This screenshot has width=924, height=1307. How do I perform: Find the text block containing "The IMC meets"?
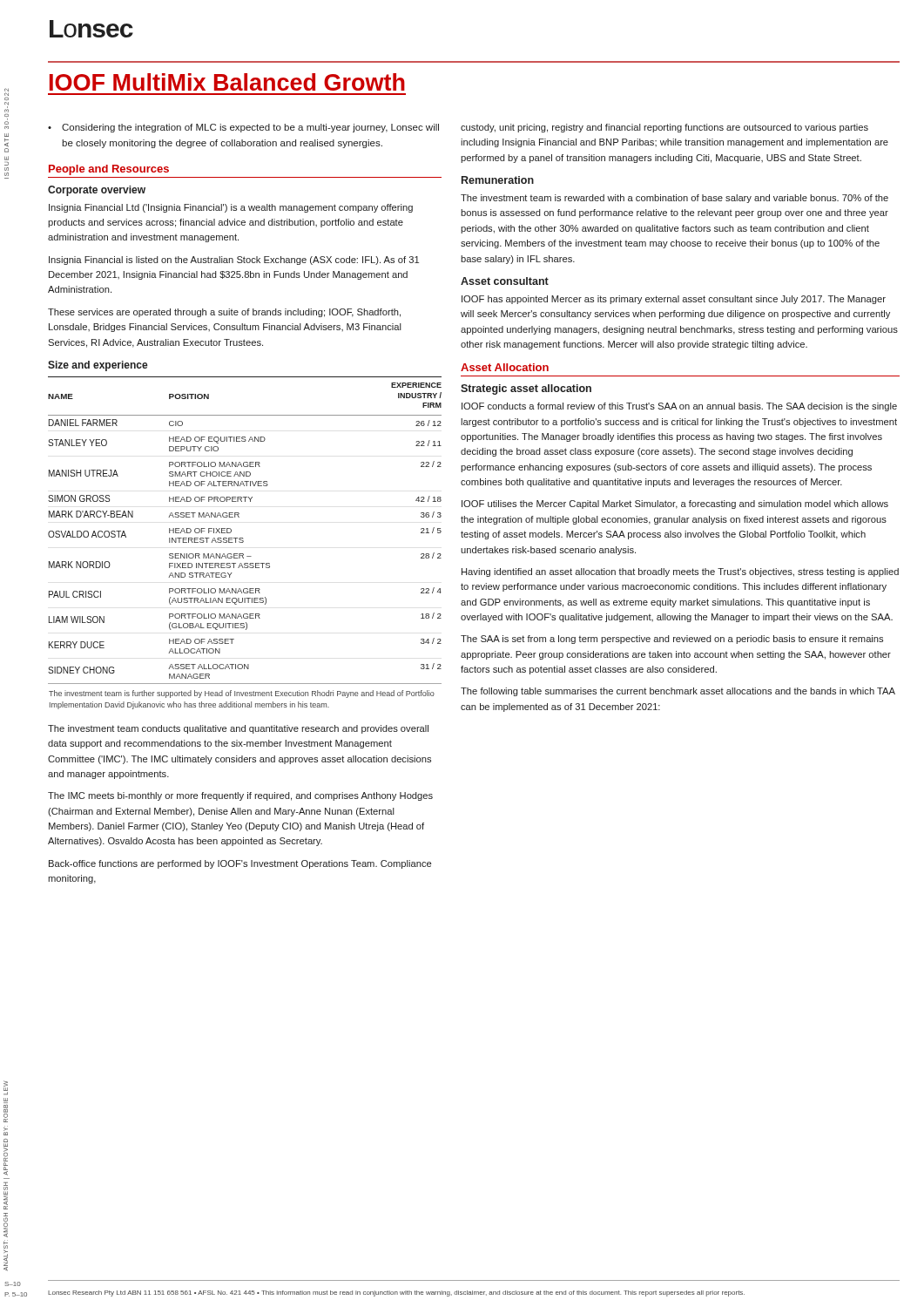[x=240, y=819]
